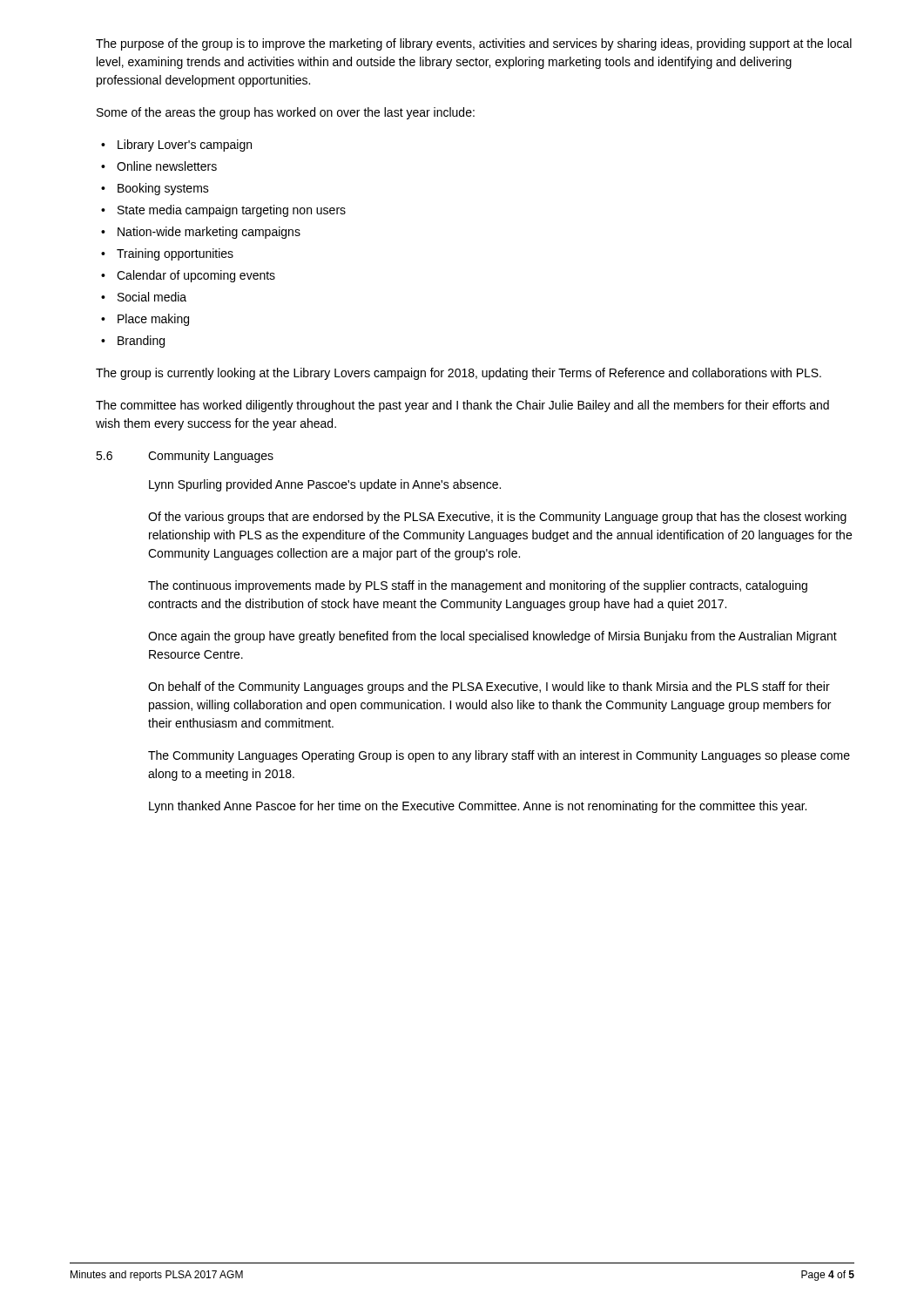The image size is (924, 1307).
Task: Select the text block that reads "Of the various groups that are"
Action: point(500,535)
